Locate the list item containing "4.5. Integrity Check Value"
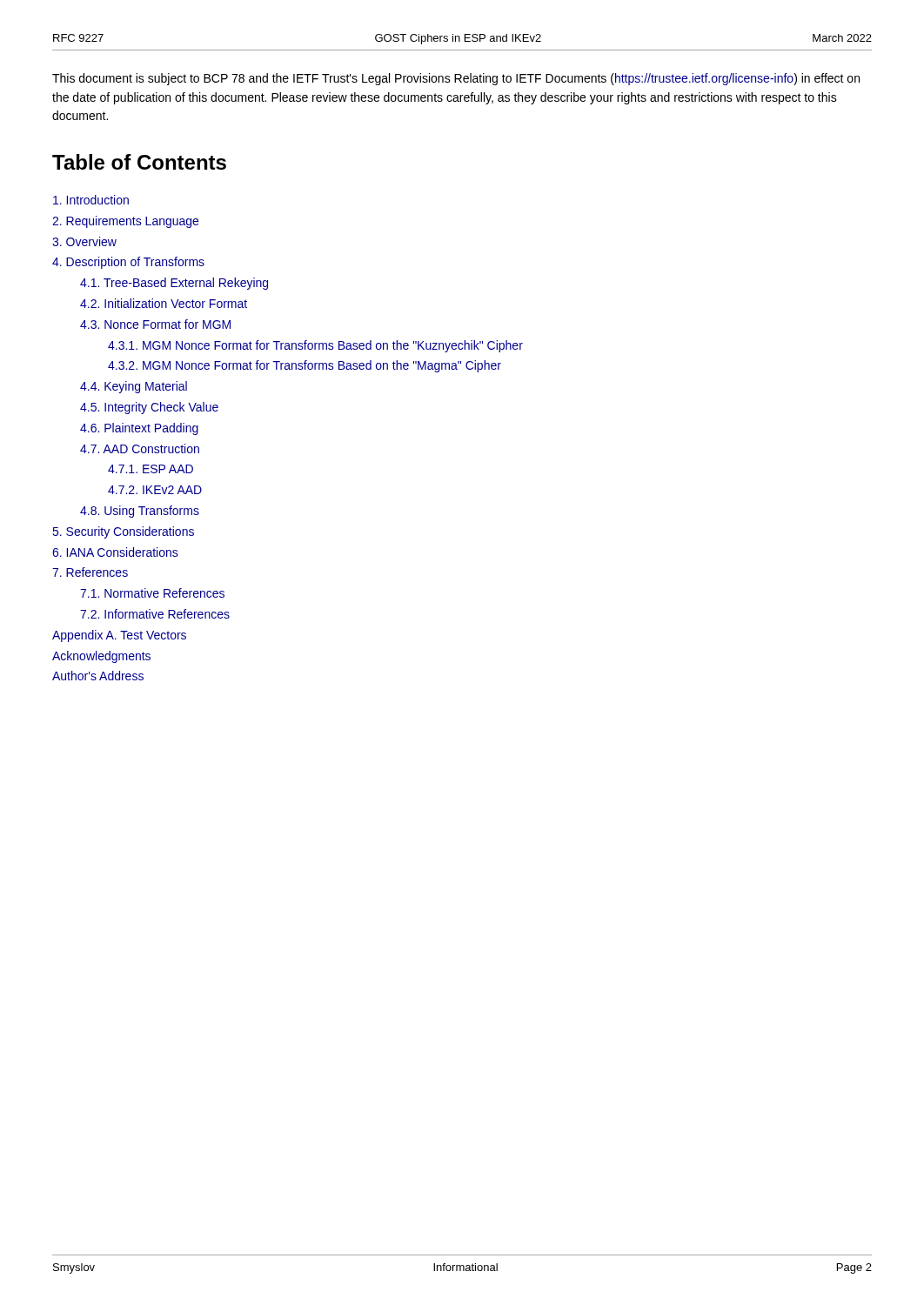This screenshot has height=1305, width=924. (149, 407)
